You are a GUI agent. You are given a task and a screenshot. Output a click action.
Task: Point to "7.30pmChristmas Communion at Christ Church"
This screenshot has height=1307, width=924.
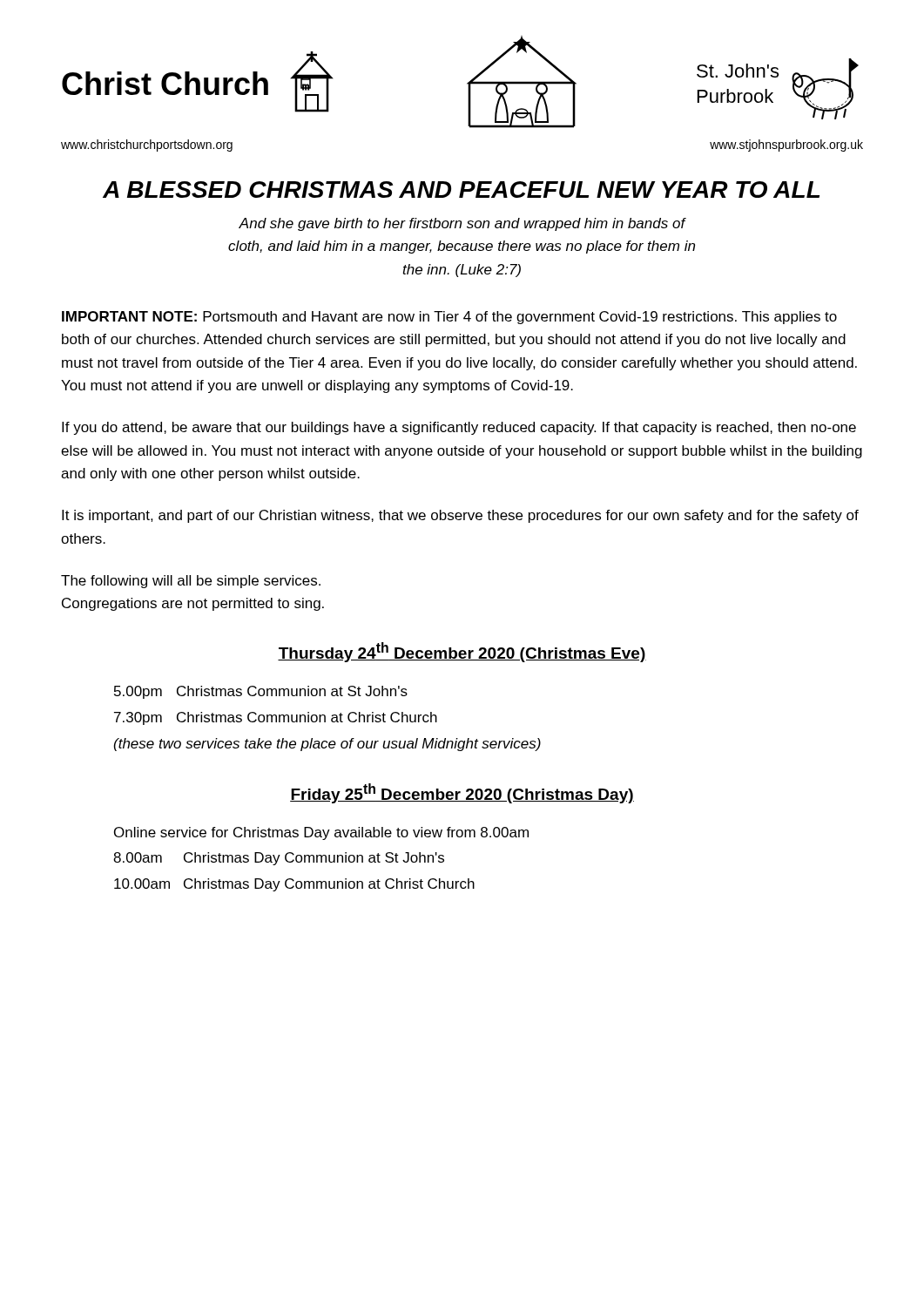click(x=275, y=718)
